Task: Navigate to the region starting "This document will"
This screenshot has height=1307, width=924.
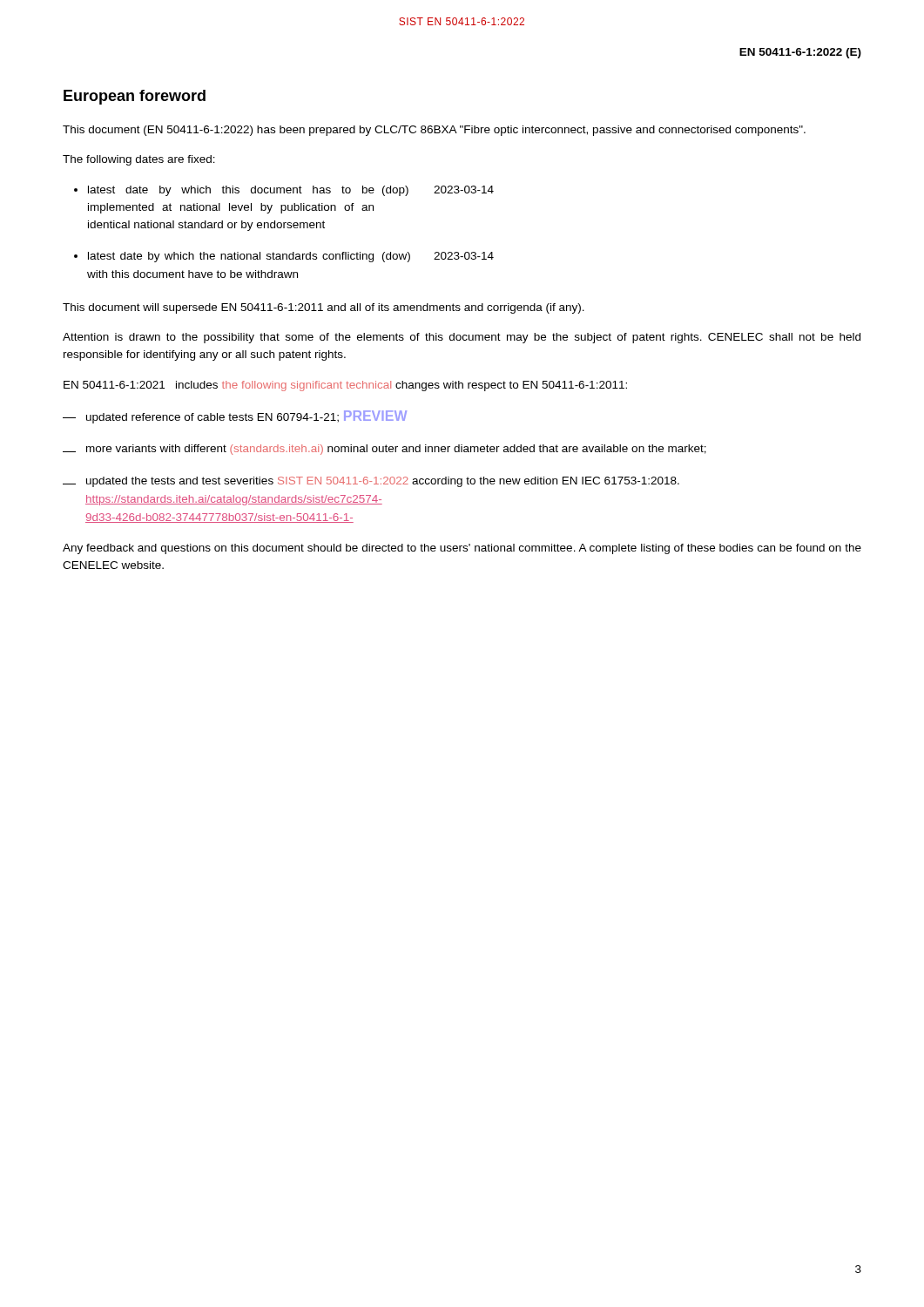Action: pyautogui.click(x=324, y=307)
